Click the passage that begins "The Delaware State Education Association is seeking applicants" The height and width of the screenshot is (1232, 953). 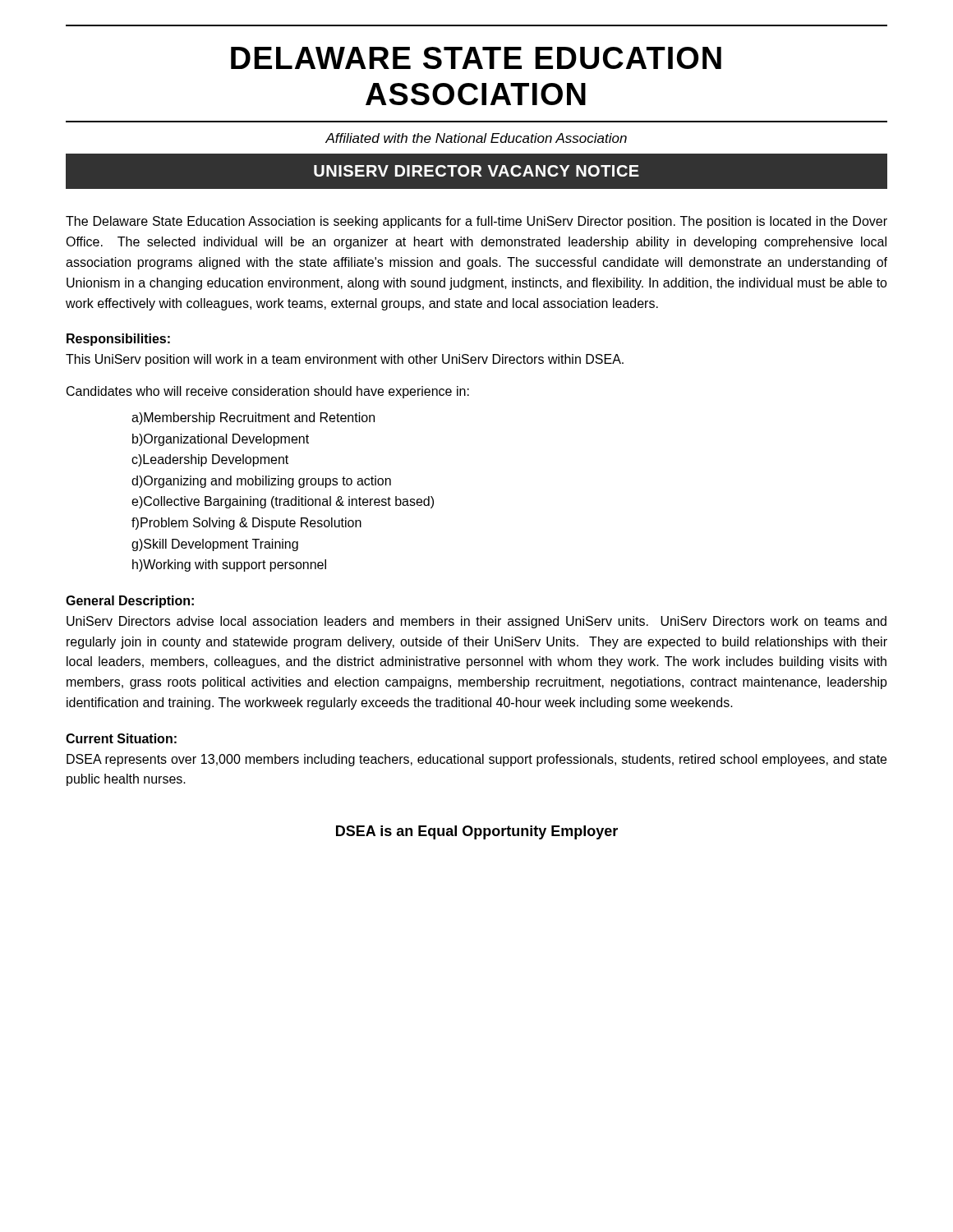tap(476, 262)
